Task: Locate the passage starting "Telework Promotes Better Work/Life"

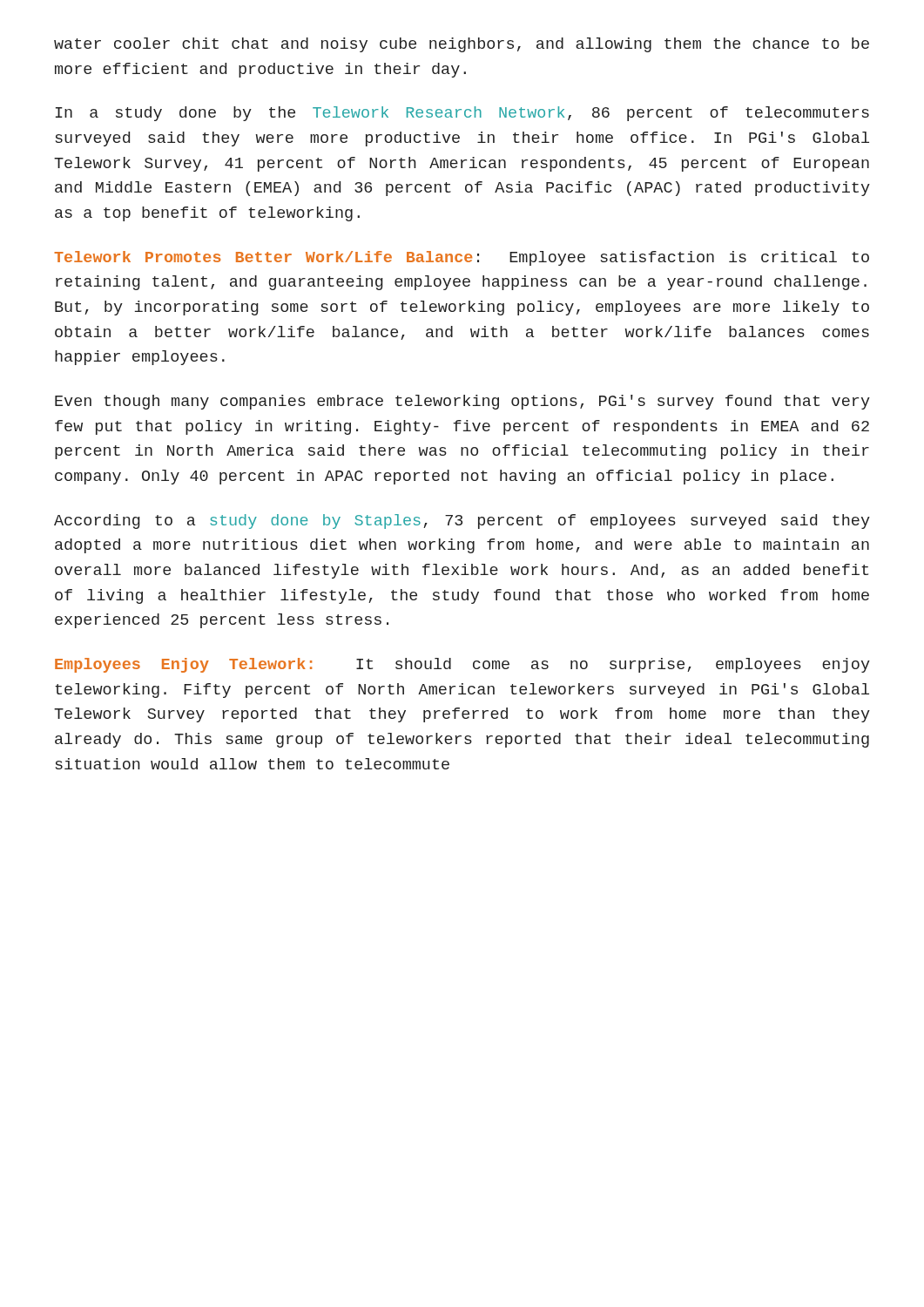Action: [x=462, y=308]
